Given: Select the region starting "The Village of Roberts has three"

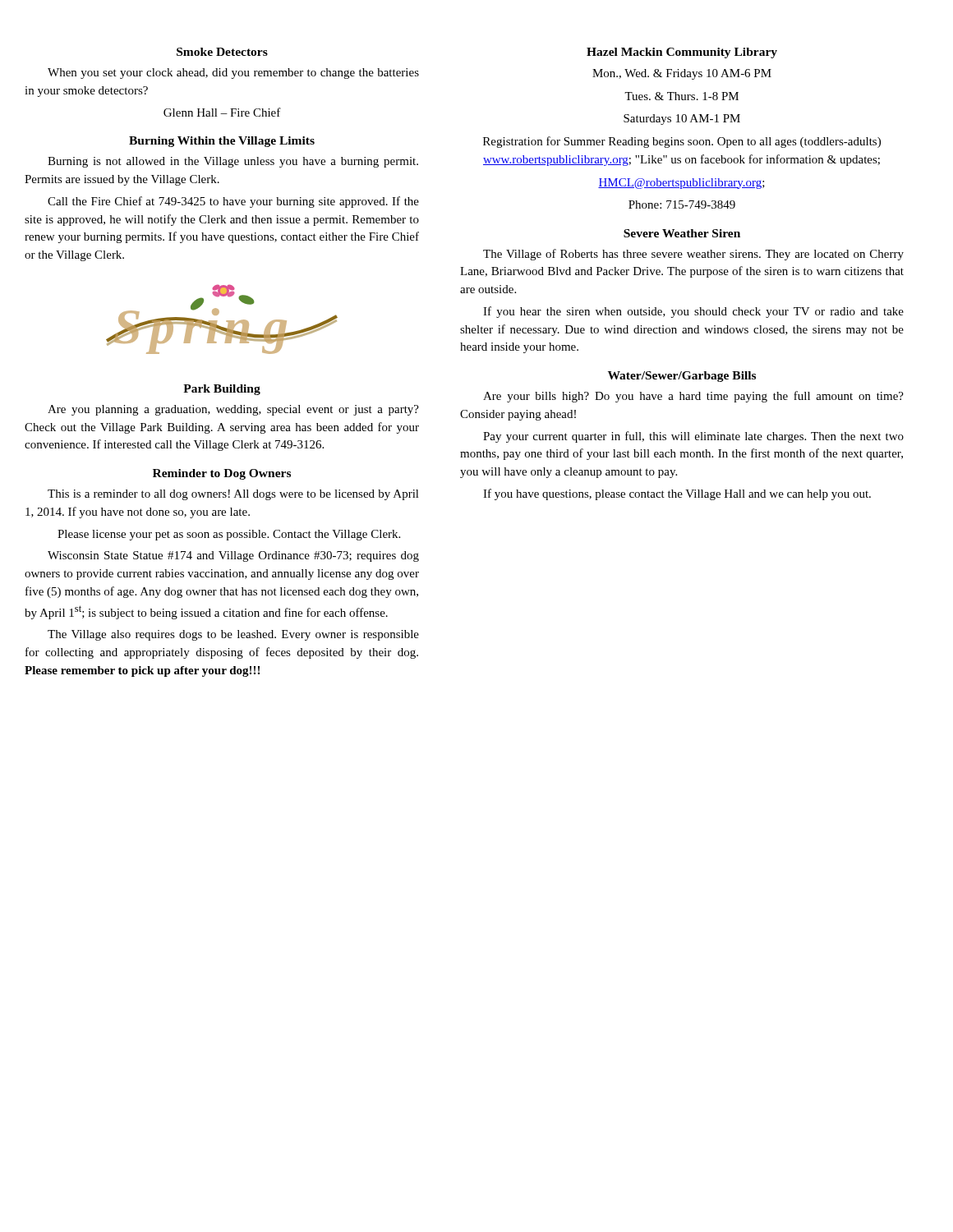Looking at the screenshot, I should 682,301.
